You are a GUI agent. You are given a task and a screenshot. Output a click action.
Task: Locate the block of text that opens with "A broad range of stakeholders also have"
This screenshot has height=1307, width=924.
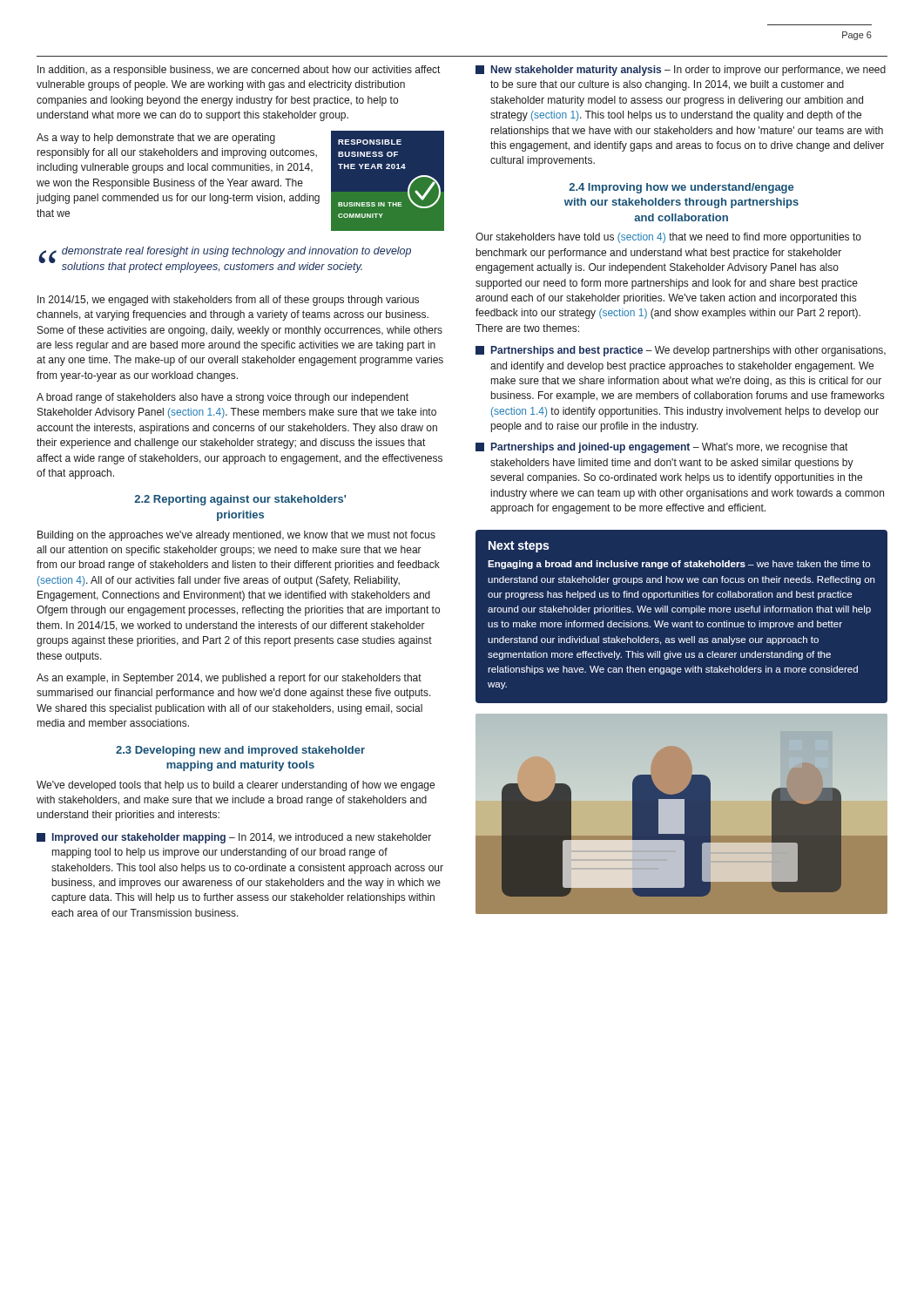pyautogui.click(x=240, y=436)
